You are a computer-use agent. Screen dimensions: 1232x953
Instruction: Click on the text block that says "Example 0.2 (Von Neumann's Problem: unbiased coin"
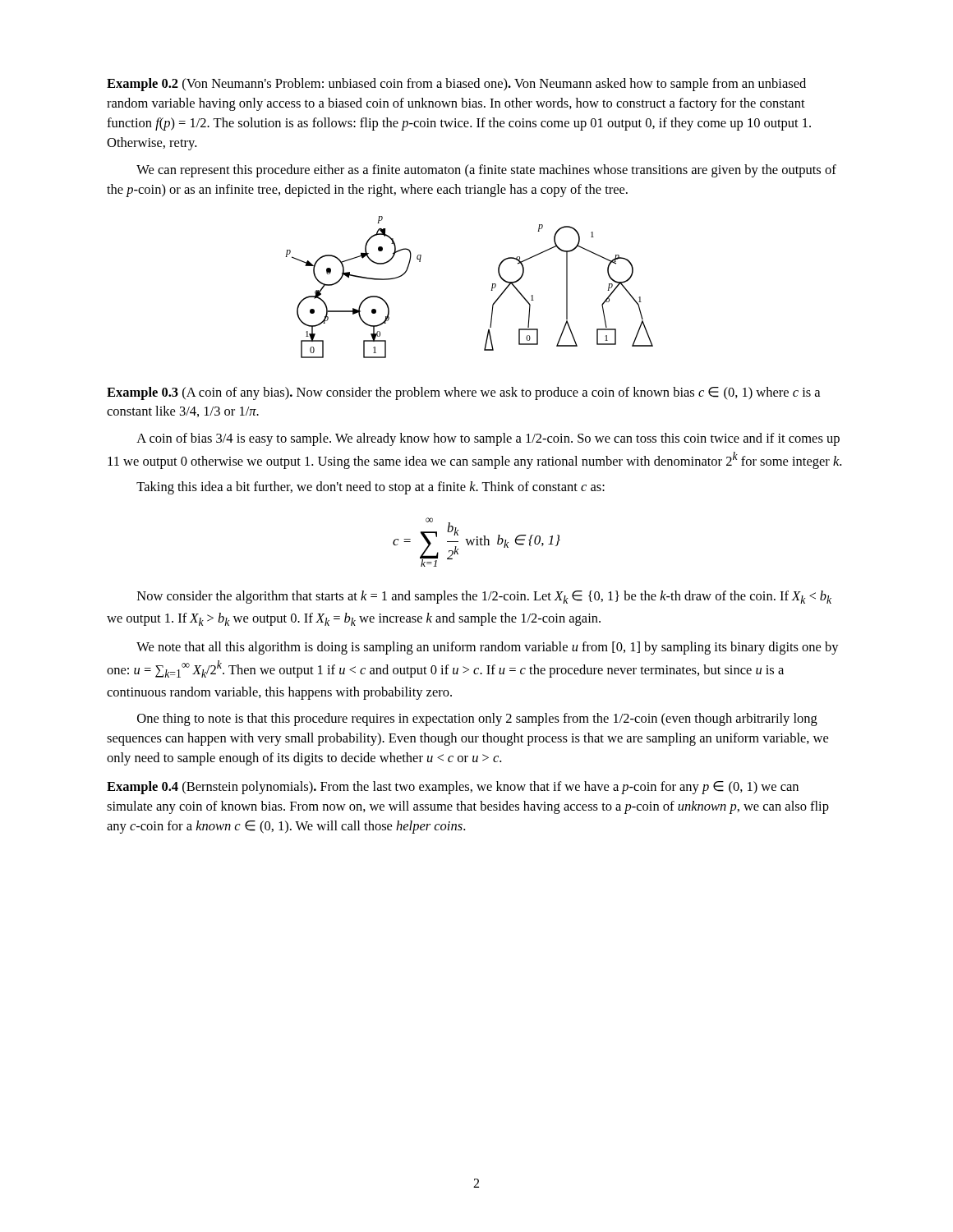pyautogui.click(x=476, y=113)
